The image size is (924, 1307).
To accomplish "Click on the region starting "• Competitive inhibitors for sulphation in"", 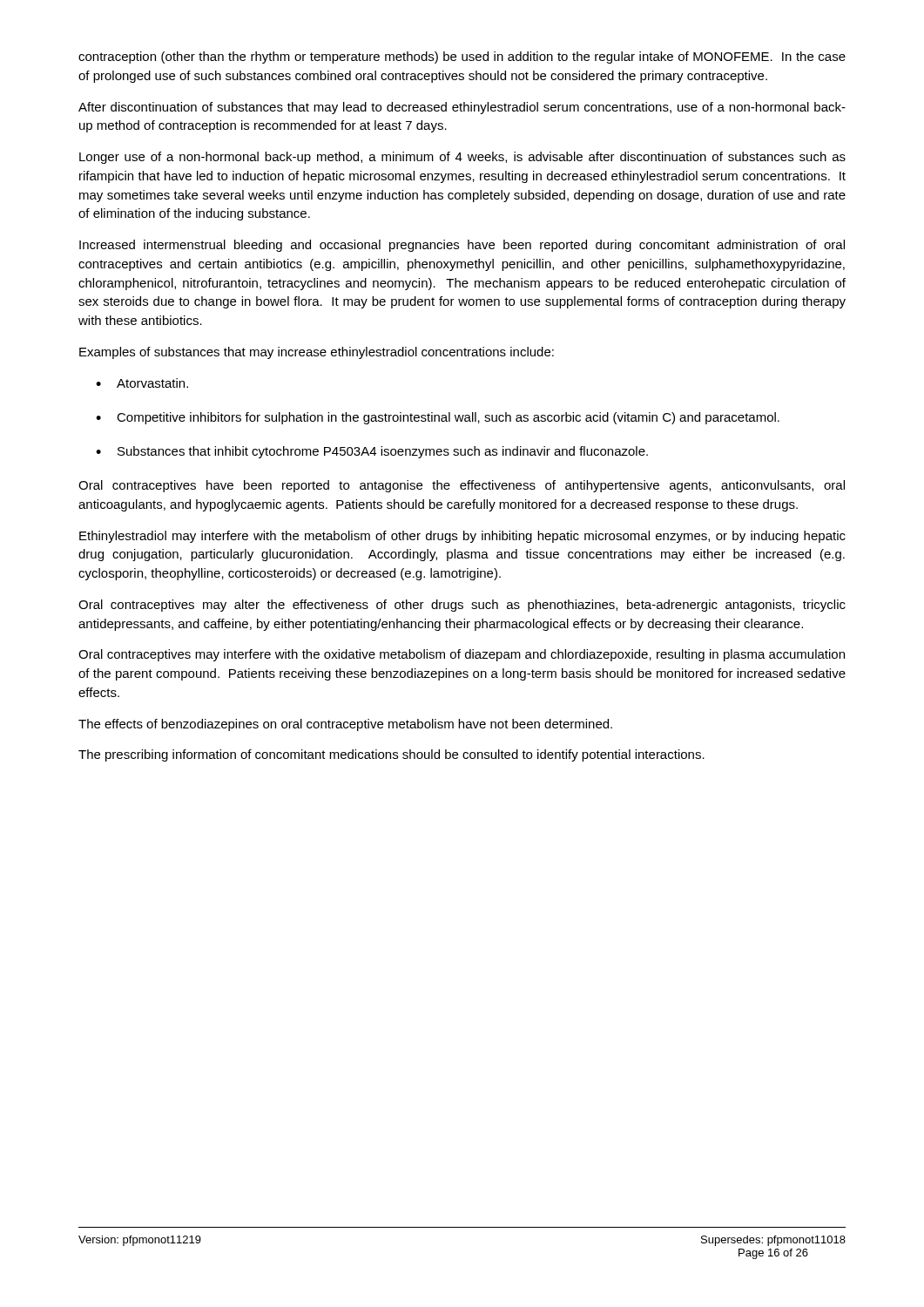I will pyautogui.click(x=471, y=419).
